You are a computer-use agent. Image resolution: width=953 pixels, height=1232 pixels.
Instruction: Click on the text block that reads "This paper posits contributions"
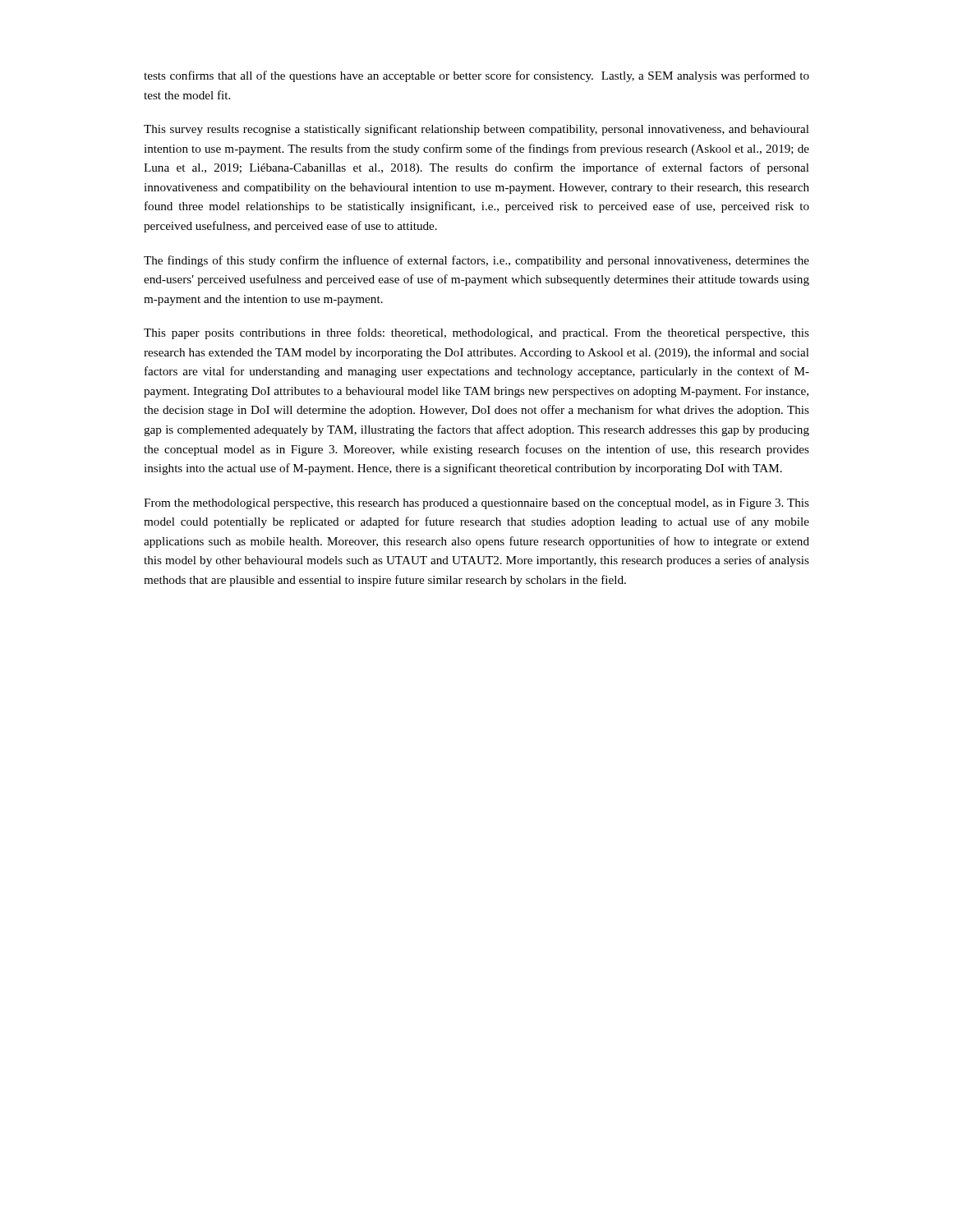[x=476, y=400]
